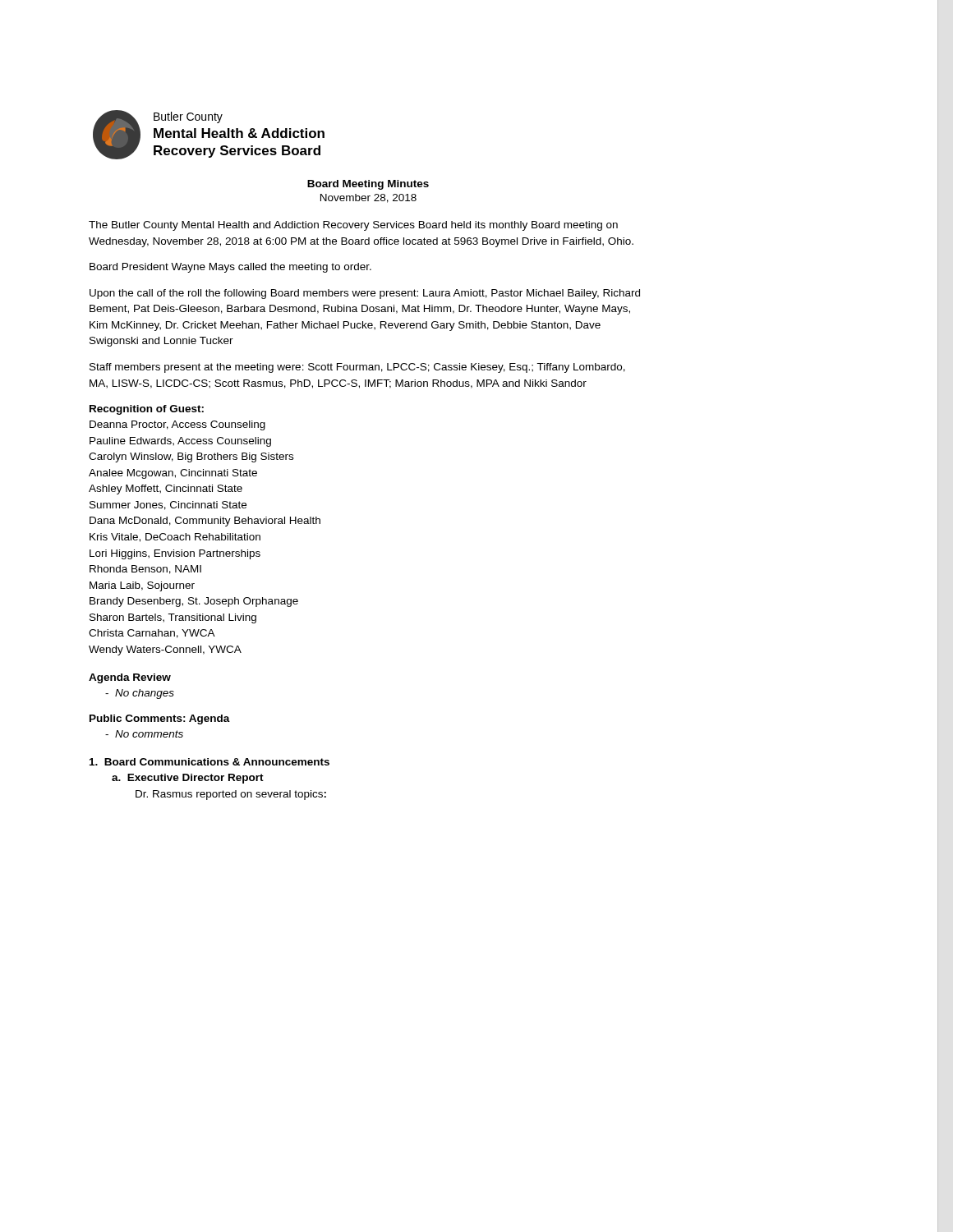Find the text block starting "Lori Higgins, Envision Partnerships"

click(175, 553)
